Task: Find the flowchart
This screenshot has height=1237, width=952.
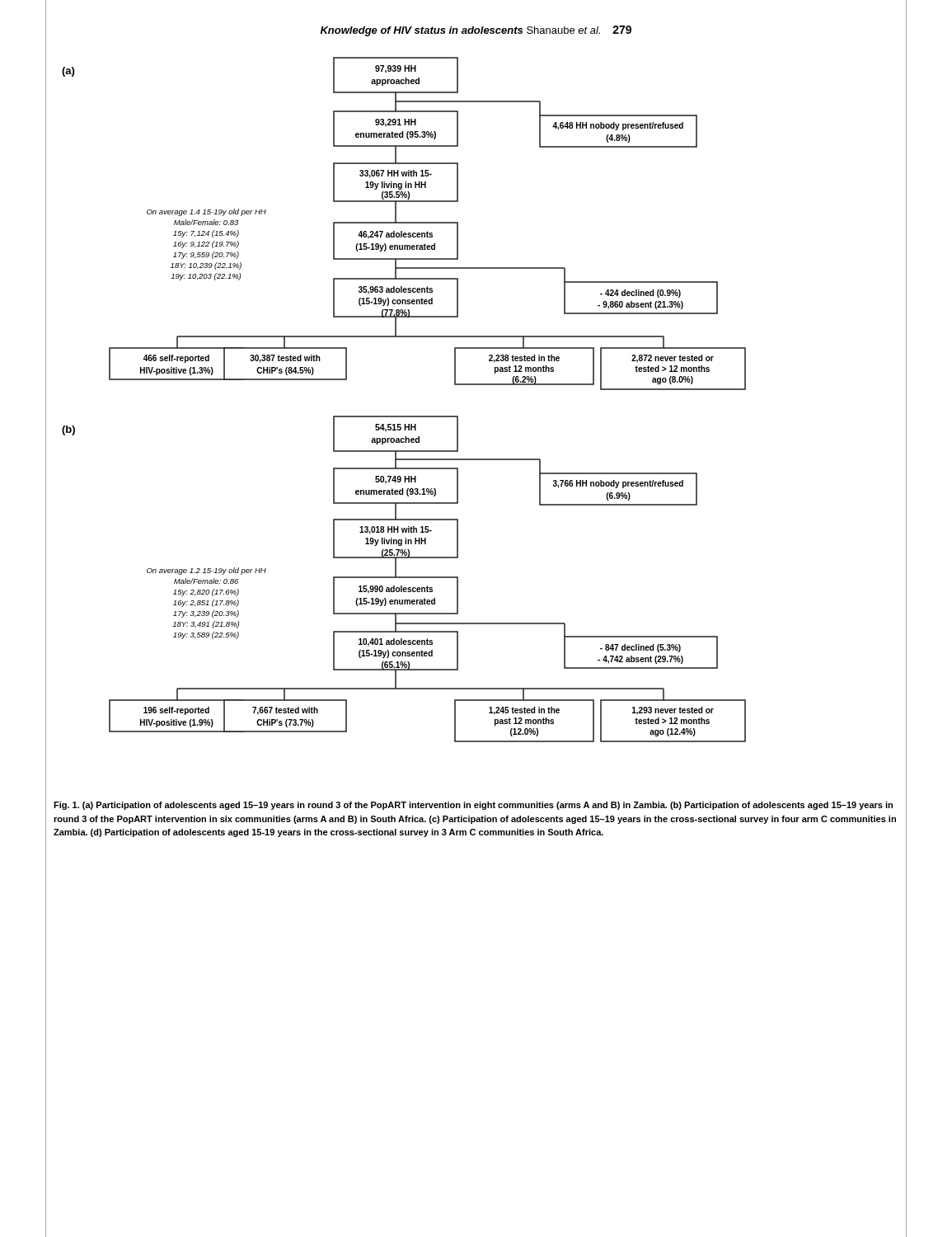Action: click(476, 421)
